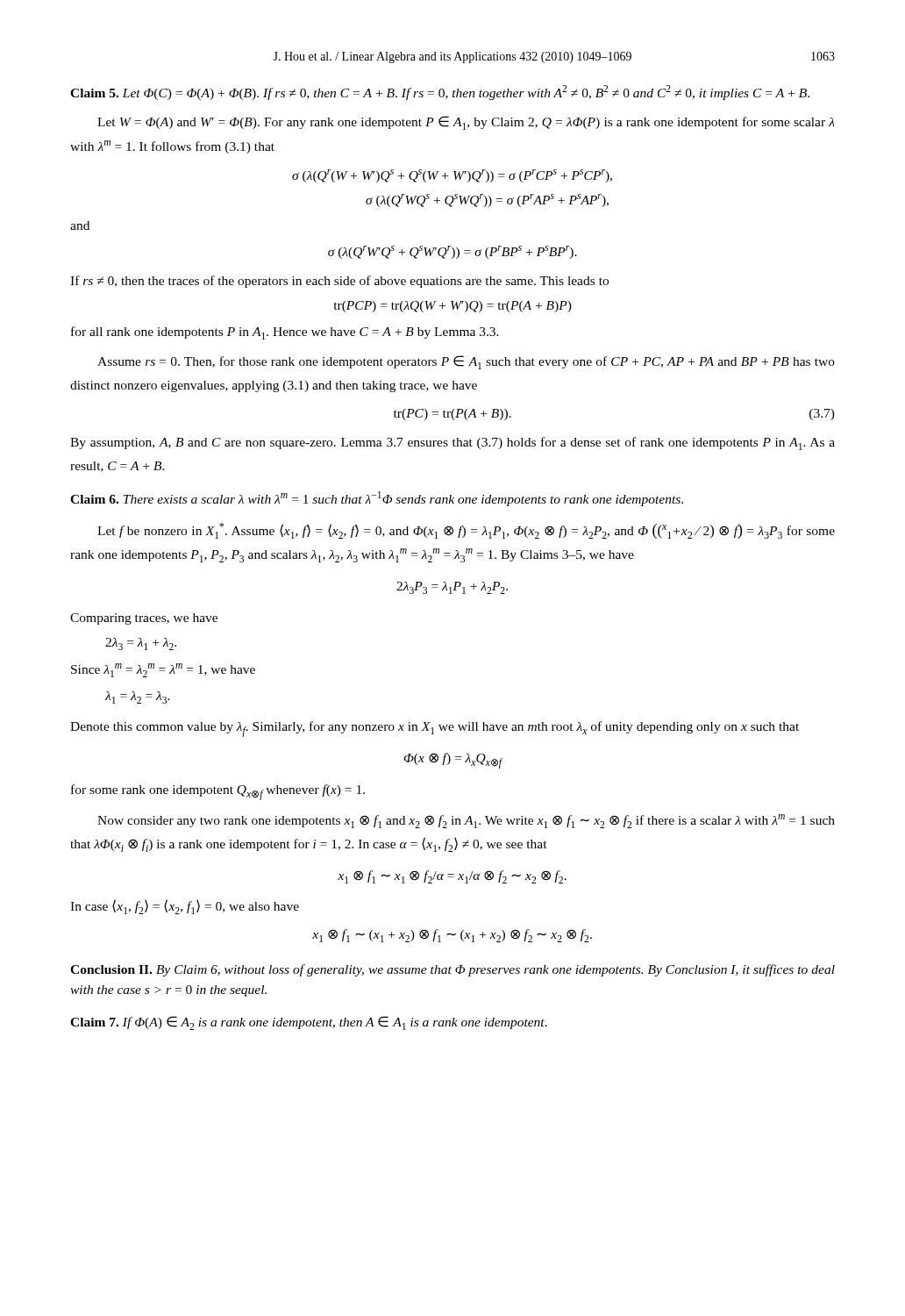Select the block starting "Let f be nonzero in X1*. Assume"
This screenshot has width=905, height=1316.
click(x=452, y=543)
